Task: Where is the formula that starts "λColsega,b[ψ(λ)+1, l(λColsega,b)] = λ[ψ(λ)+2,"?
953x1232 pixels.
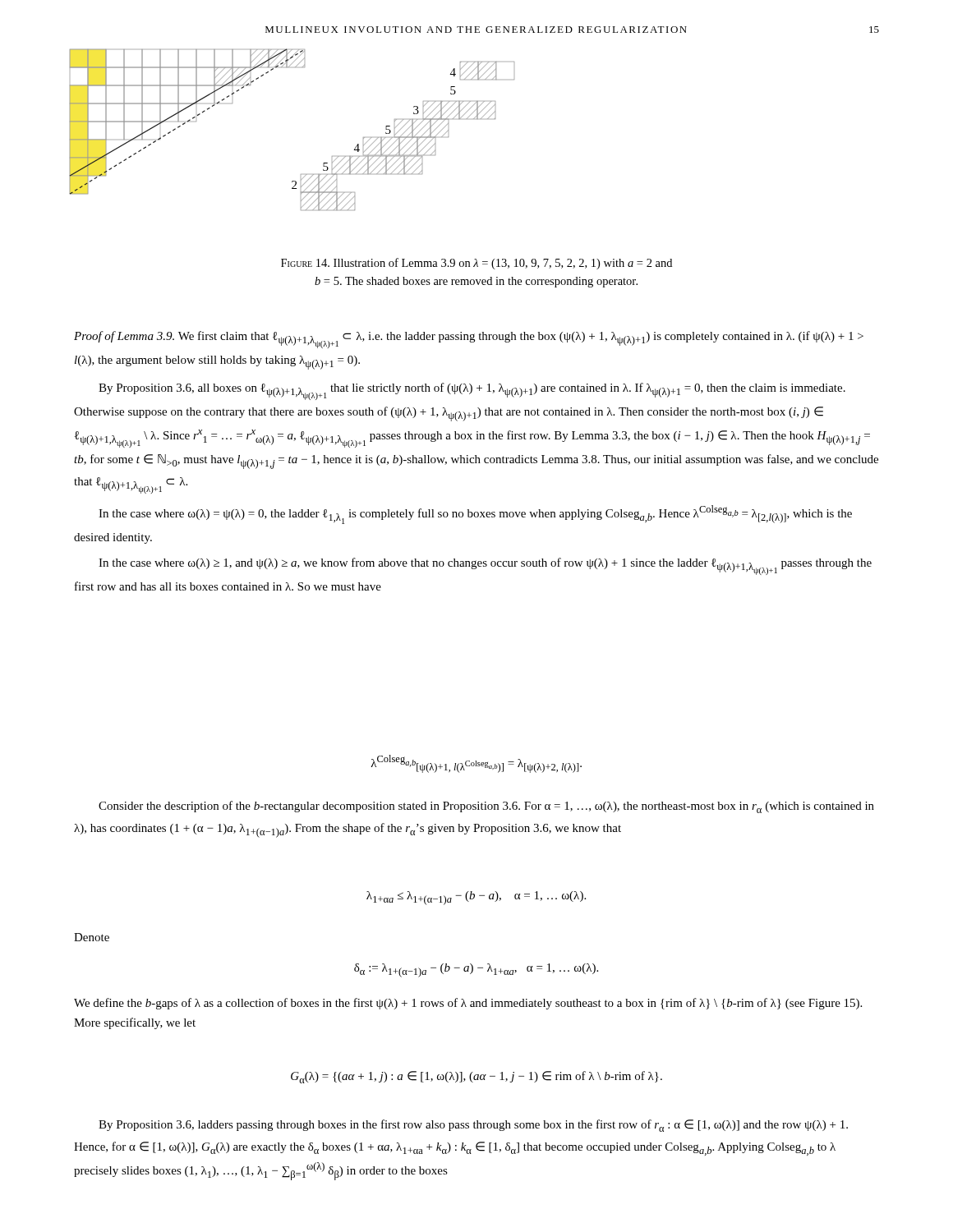Action: click(x=476, y=763)
